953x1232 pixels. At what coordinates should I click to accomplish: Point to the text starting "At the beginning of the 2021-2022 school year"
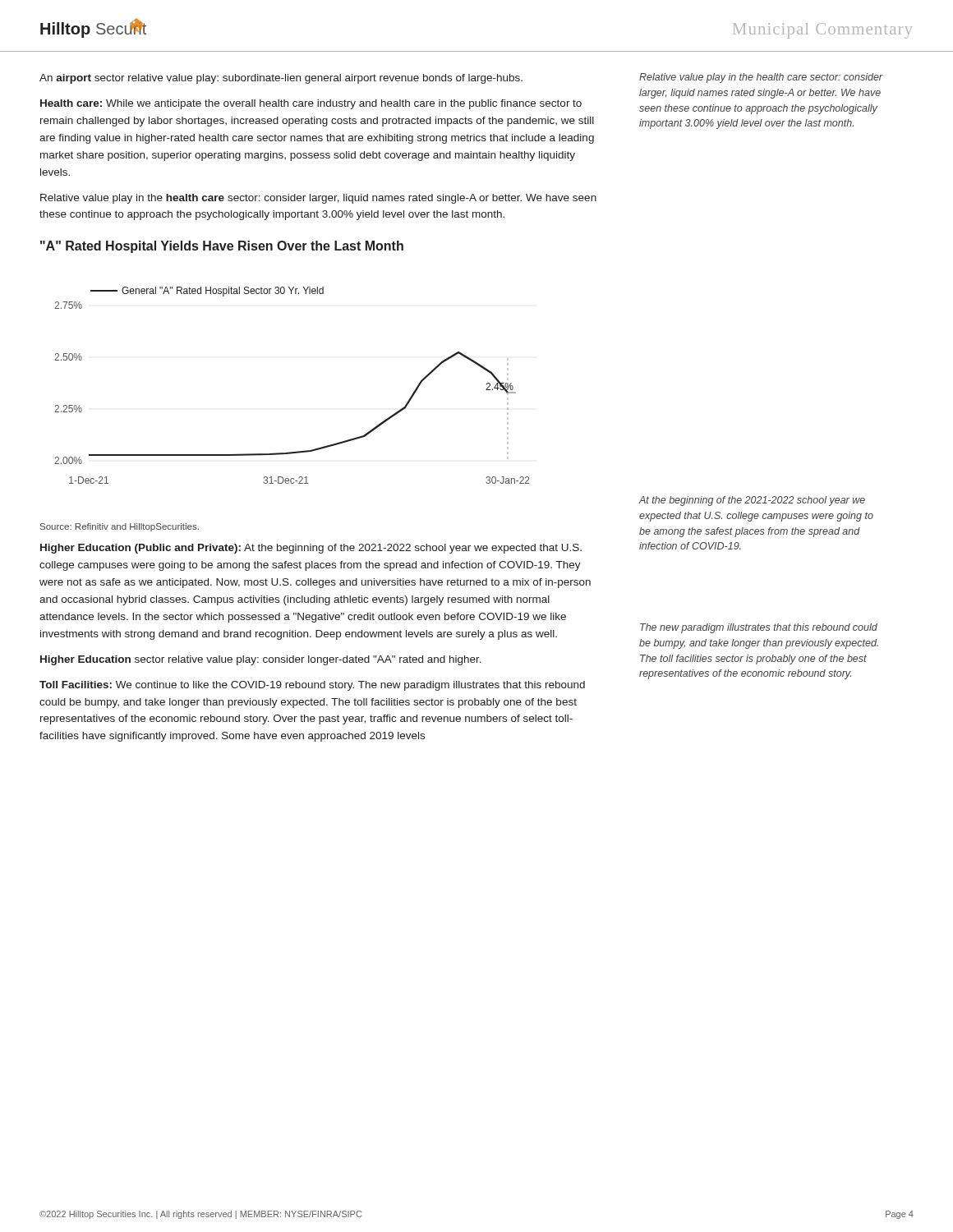click(756, 523)
